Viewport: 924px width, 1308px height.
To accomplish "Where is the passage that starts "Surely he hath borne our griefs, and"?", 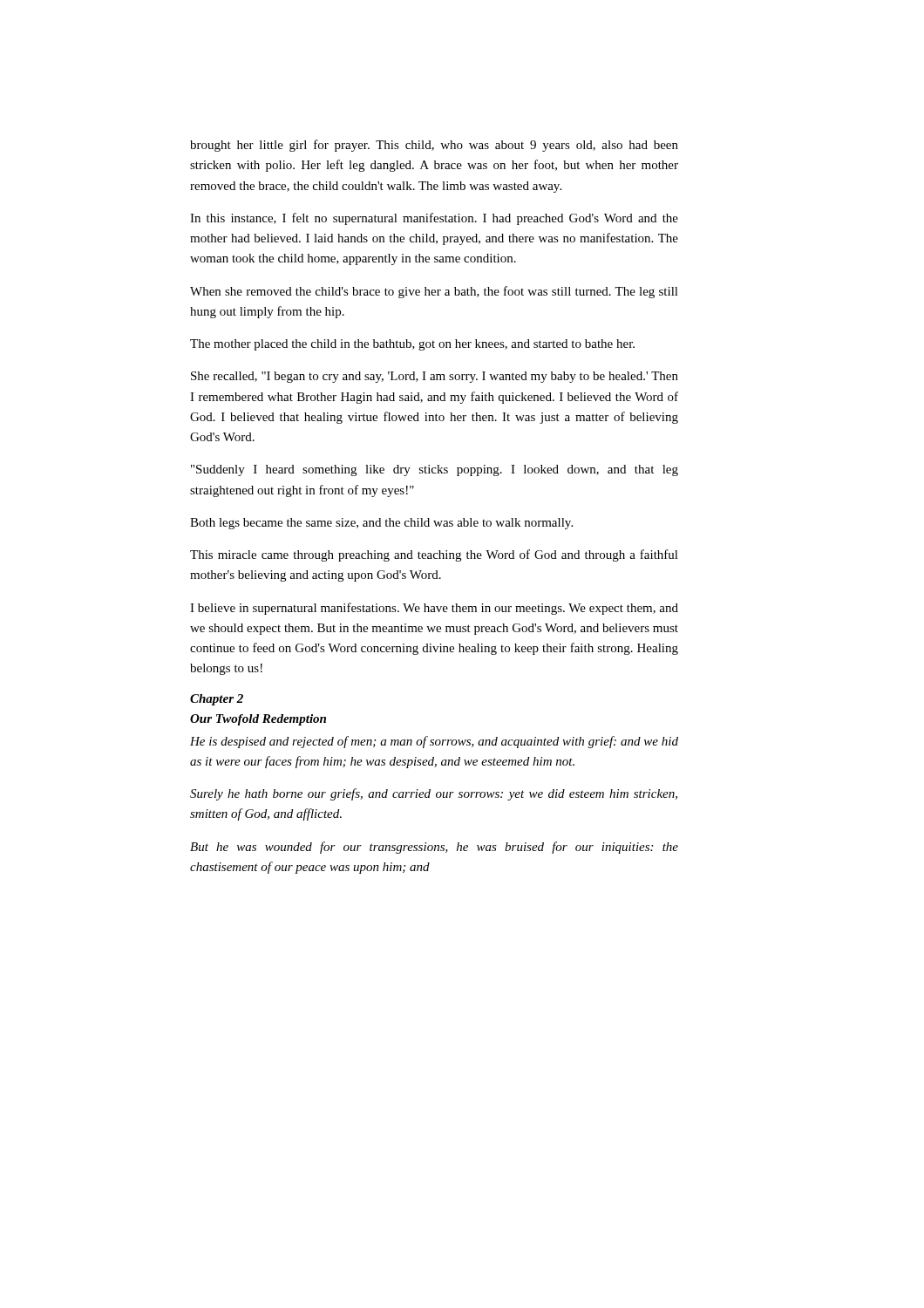I will click(x=434, y=804).
